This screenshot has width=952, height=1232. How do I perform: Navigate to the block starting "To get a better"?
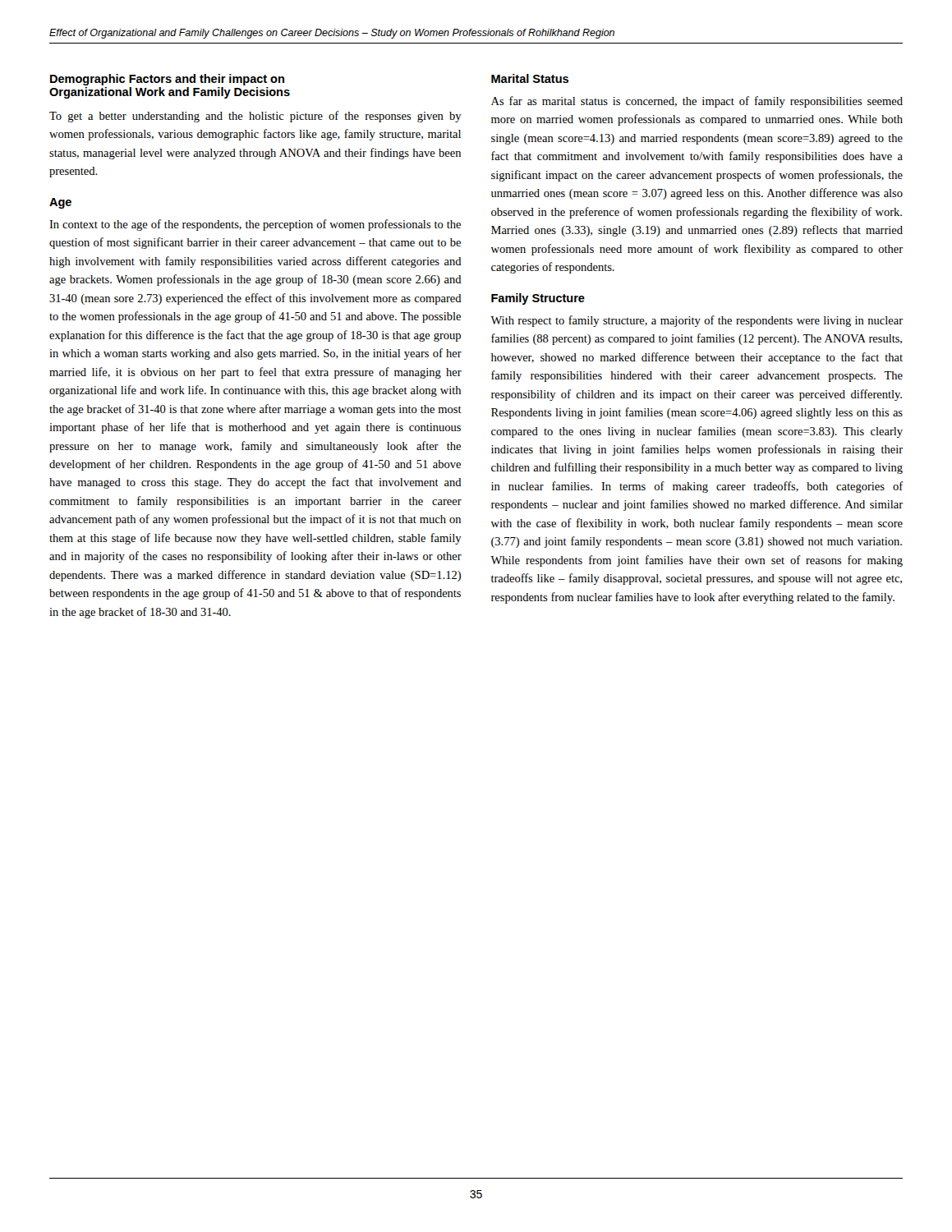pos(255,144)
